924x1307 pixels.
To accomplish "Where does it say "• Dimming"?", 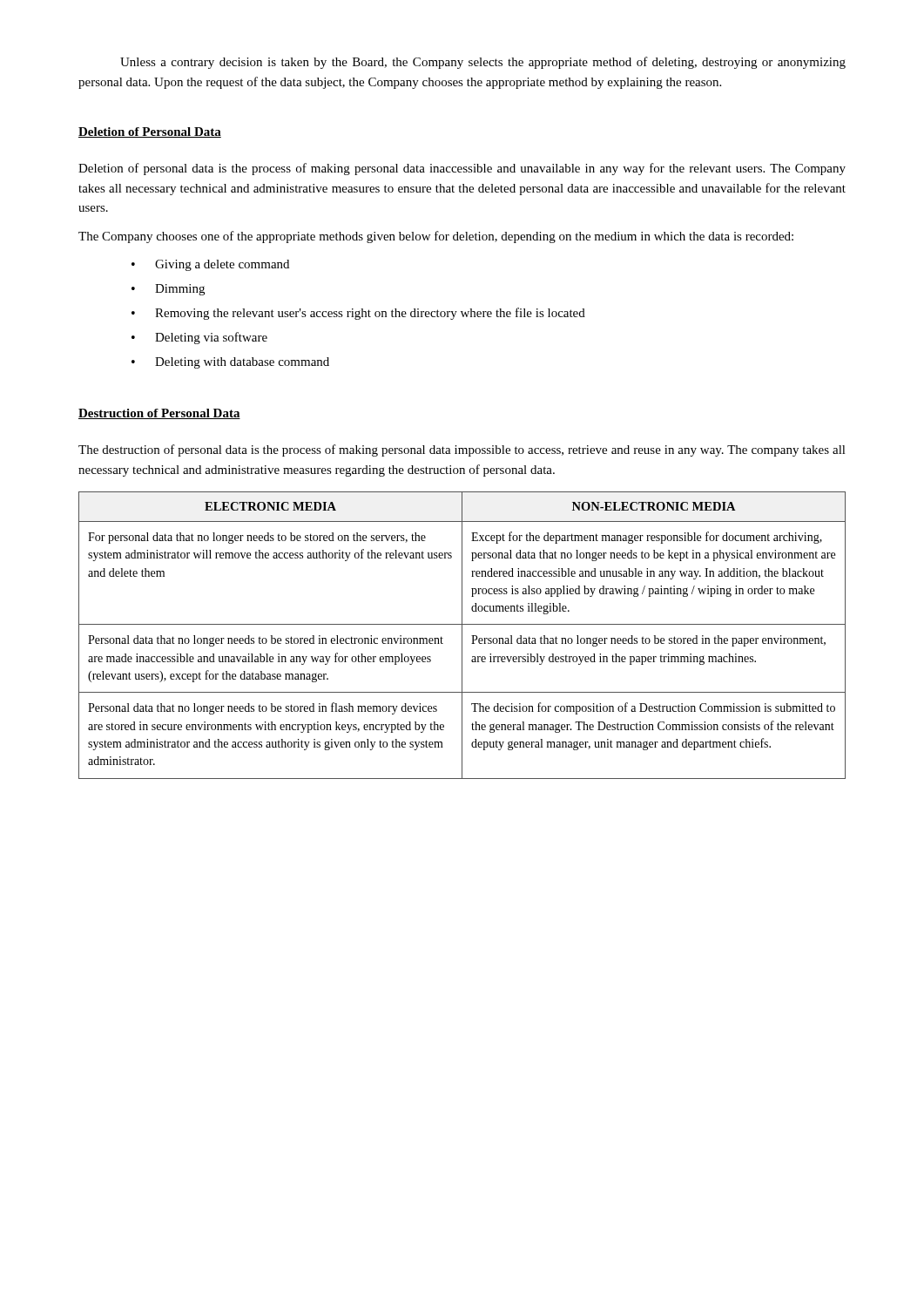I will 168,289.
